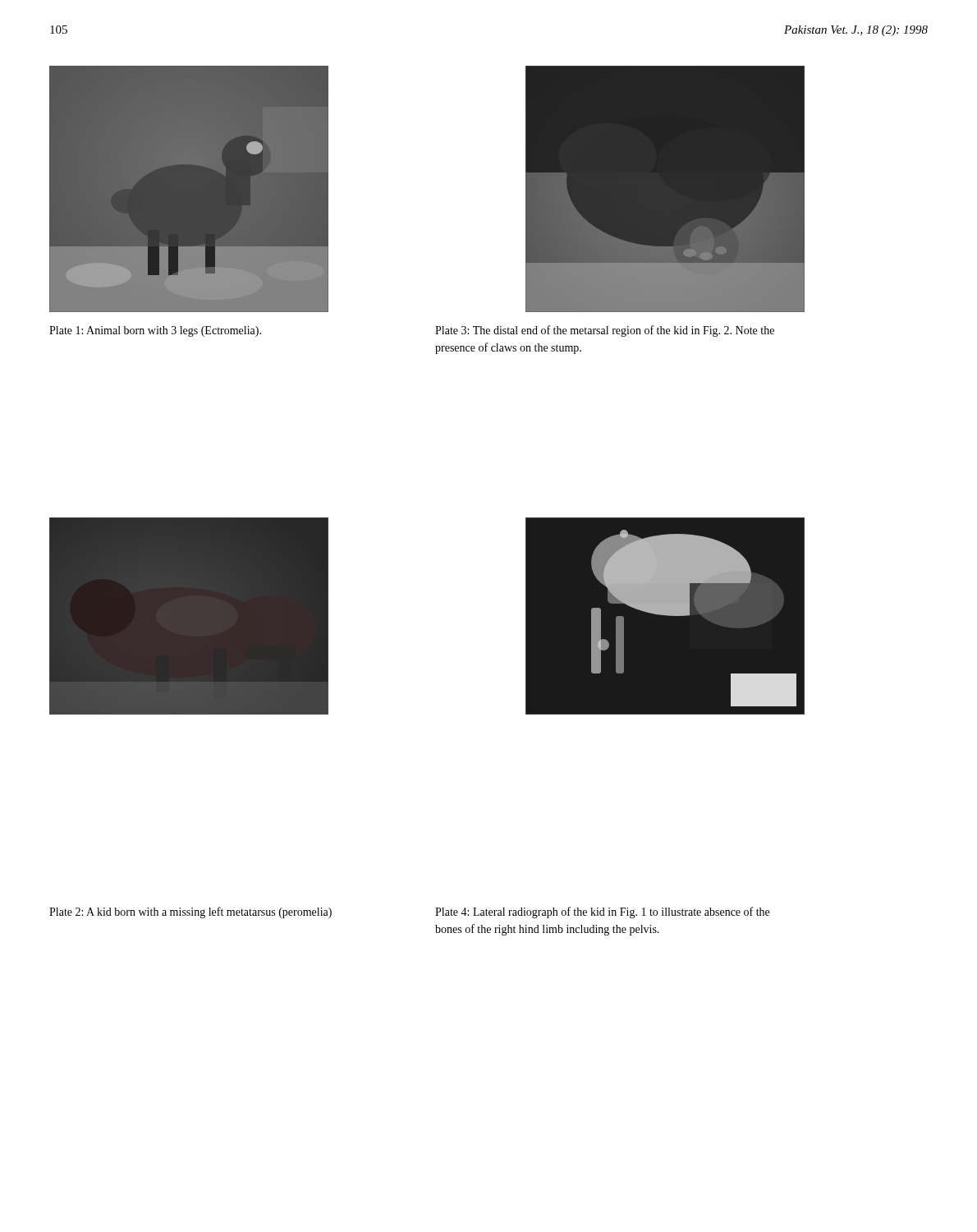
Task: Find the region starting "Plate 1: Animal"
Action: click(156, 331)
